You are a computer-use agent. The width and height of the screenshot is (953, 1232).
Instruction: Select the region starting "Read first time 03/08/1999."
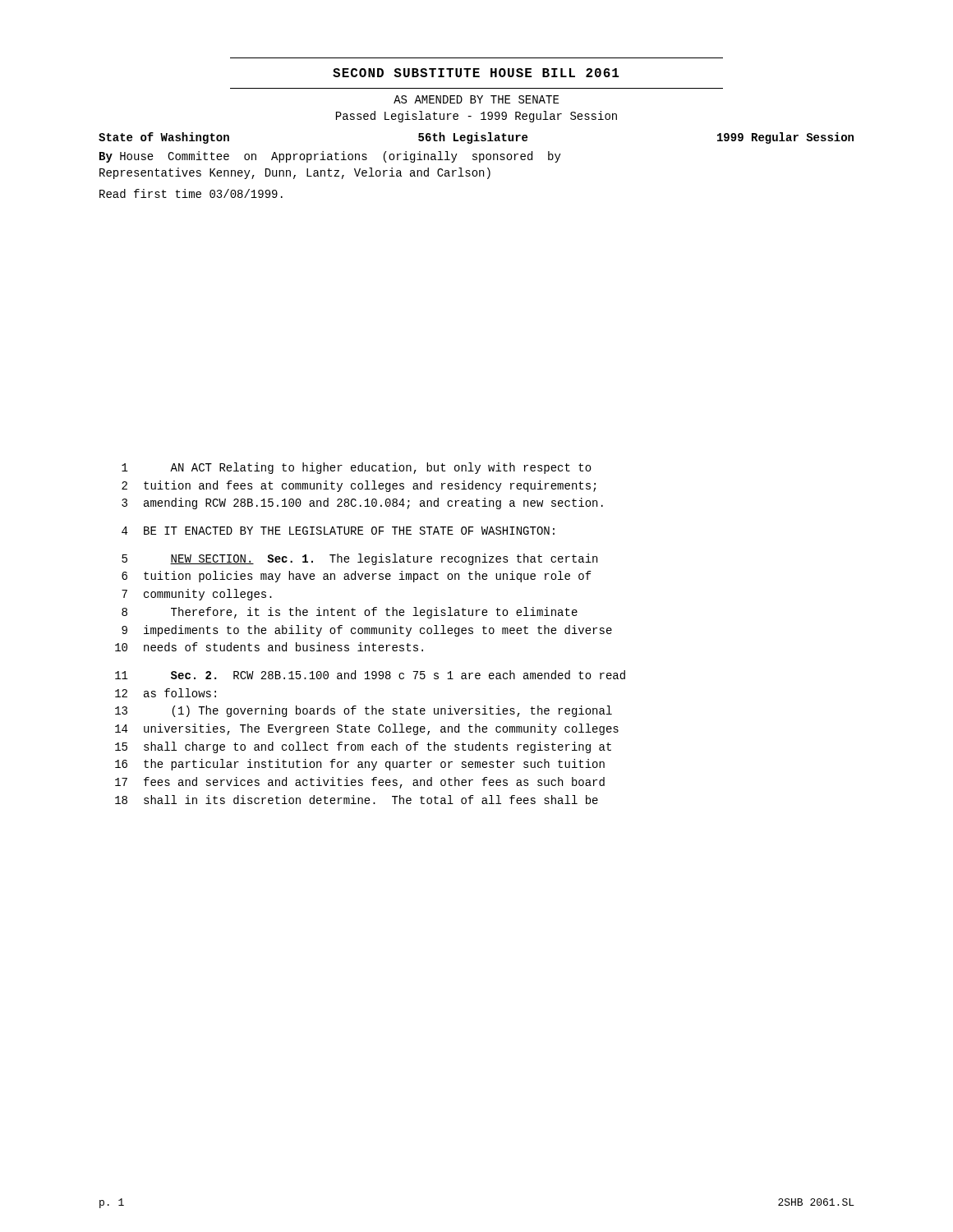coord(192,195)
